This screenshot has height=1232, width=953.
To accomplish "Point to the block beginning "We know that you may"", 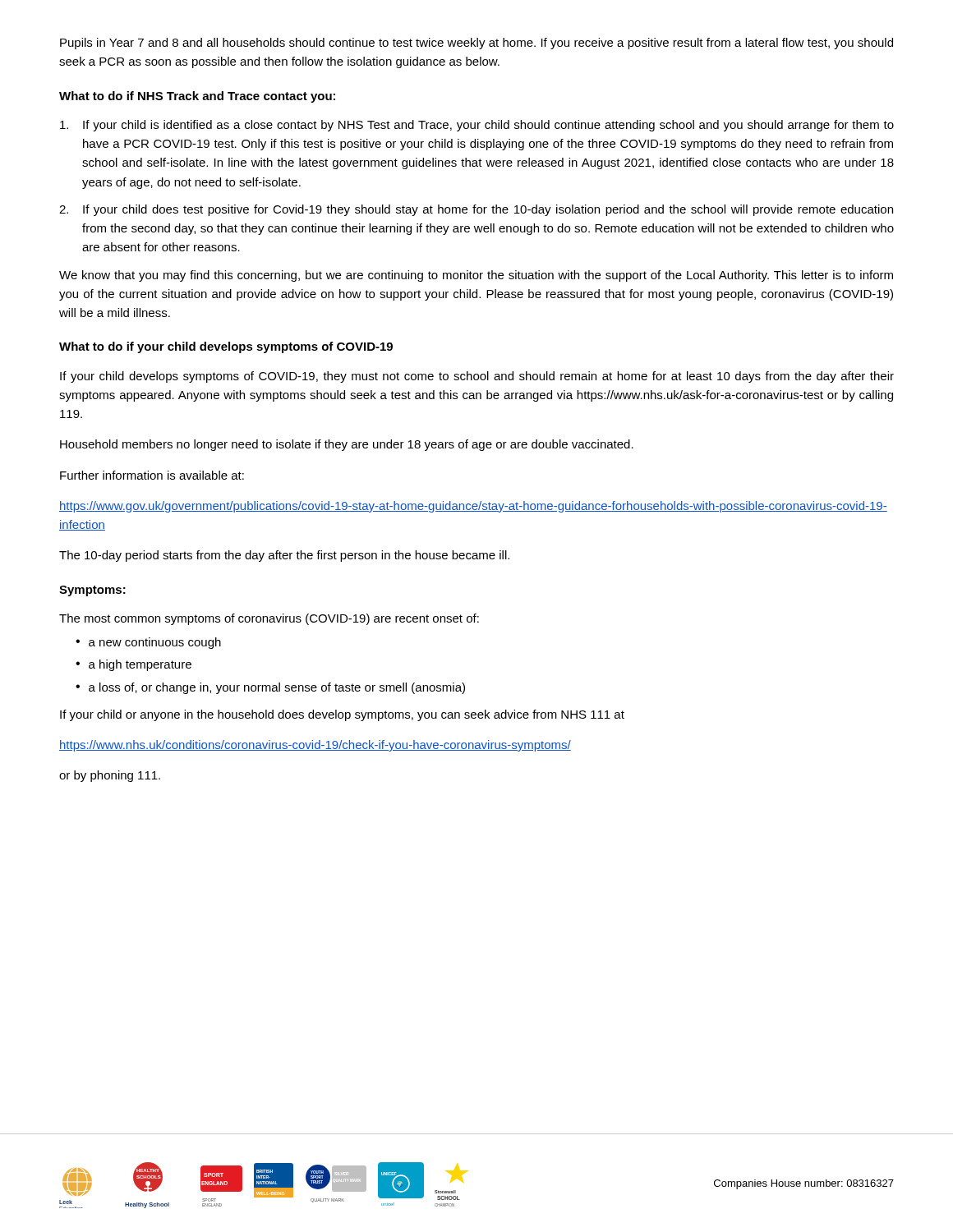I will (476, 293).
